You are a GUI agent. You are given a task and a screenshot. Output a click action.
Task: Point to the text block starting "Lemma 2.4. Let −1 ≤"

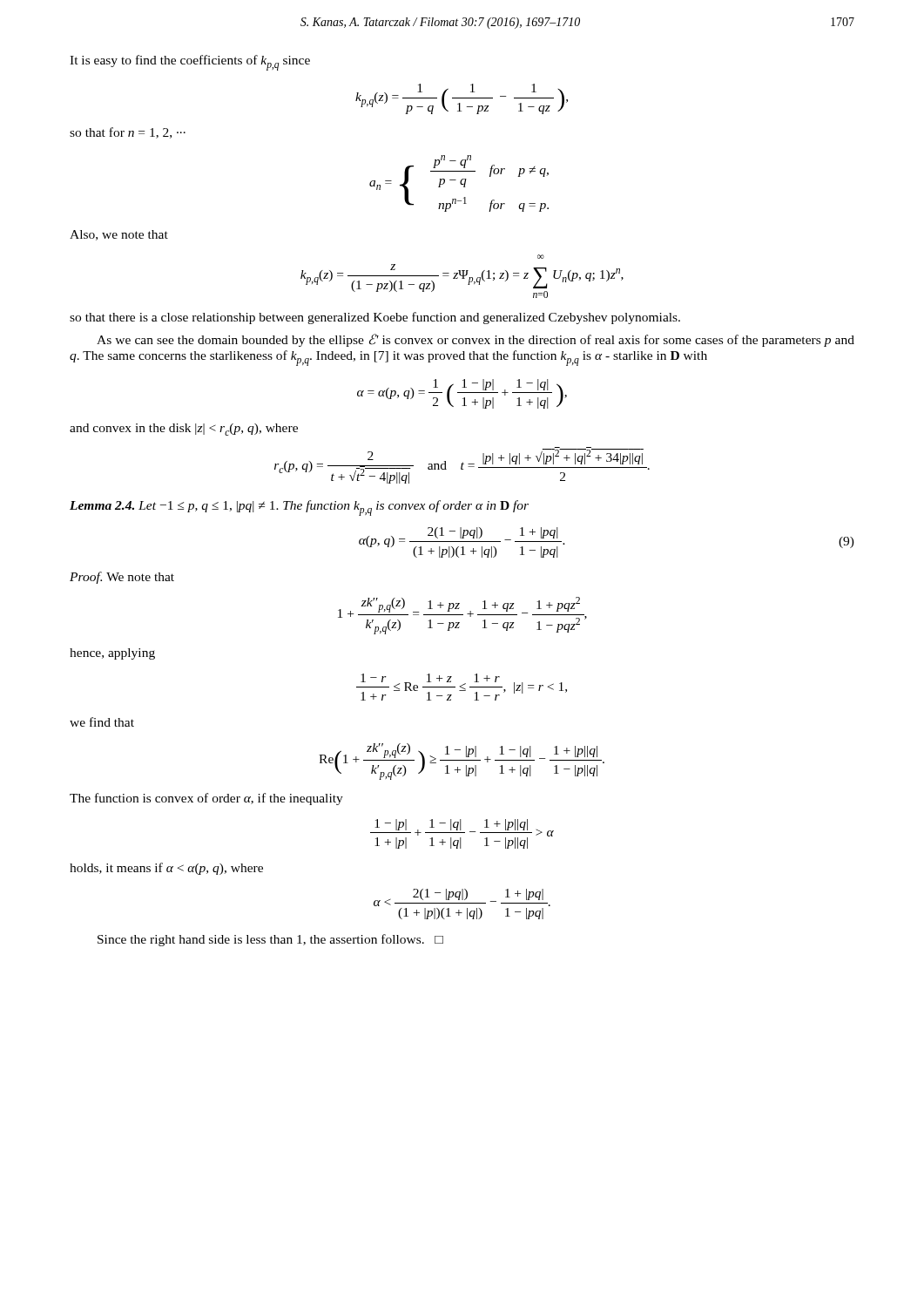click(299, 507)
